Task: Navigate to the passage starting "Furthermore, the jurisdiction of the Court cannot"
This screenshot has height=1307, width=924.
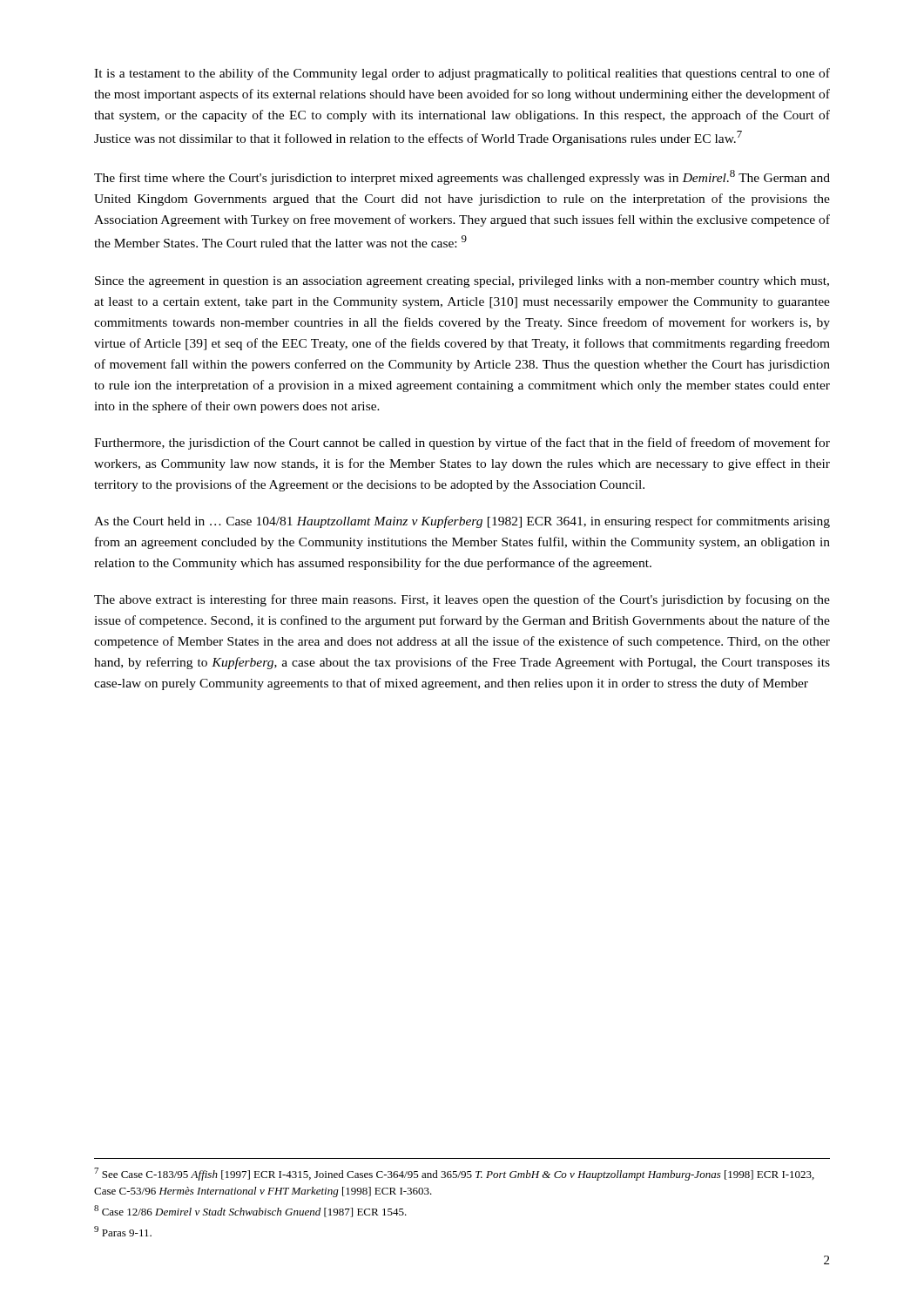Action: (462, 463)
